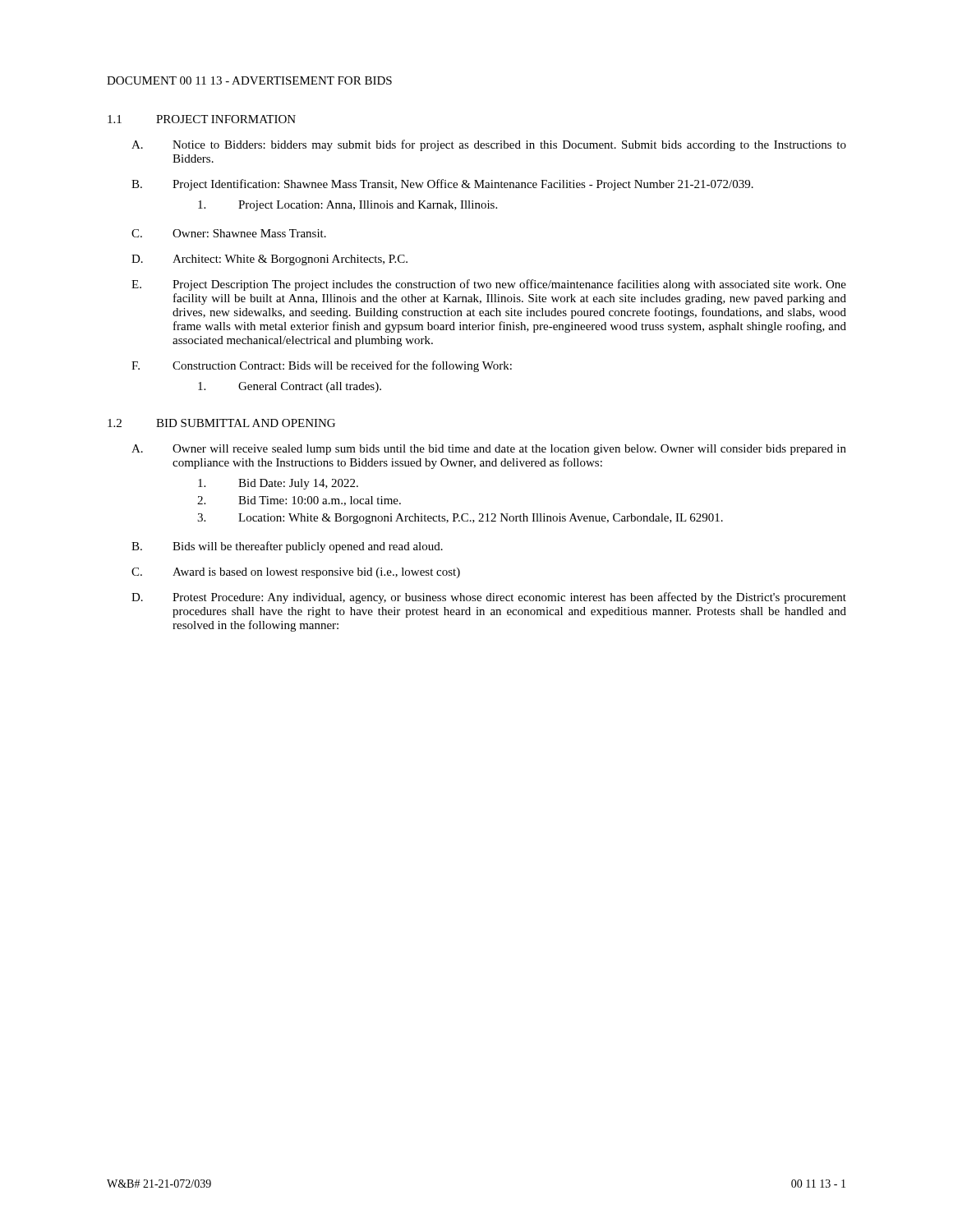Find the region starting "C. Award is based on lowest responsive bid"

[296, 573]
